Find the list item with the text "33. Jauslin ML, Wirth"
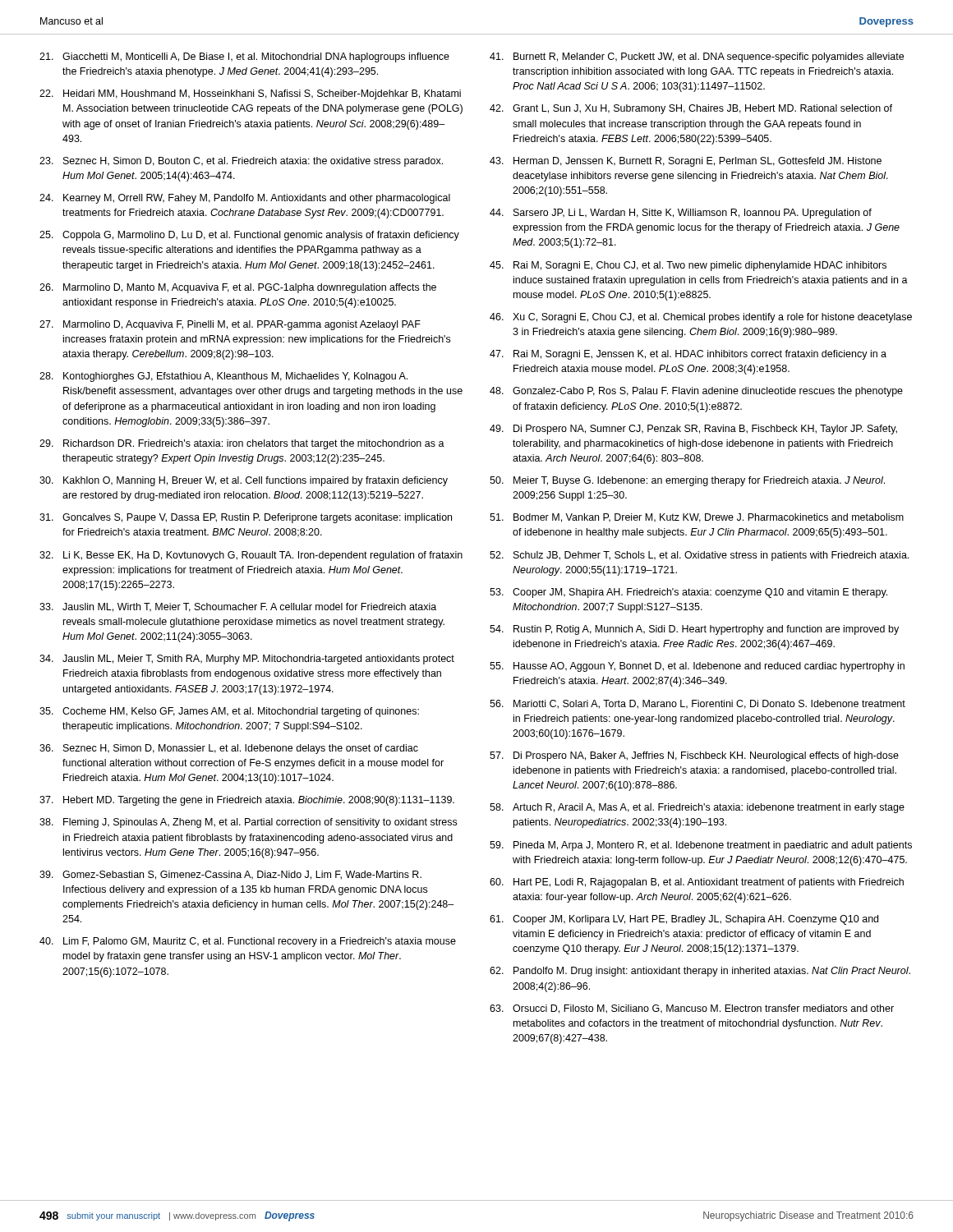This screenshot has height=1232, width=953. (251, 622)
